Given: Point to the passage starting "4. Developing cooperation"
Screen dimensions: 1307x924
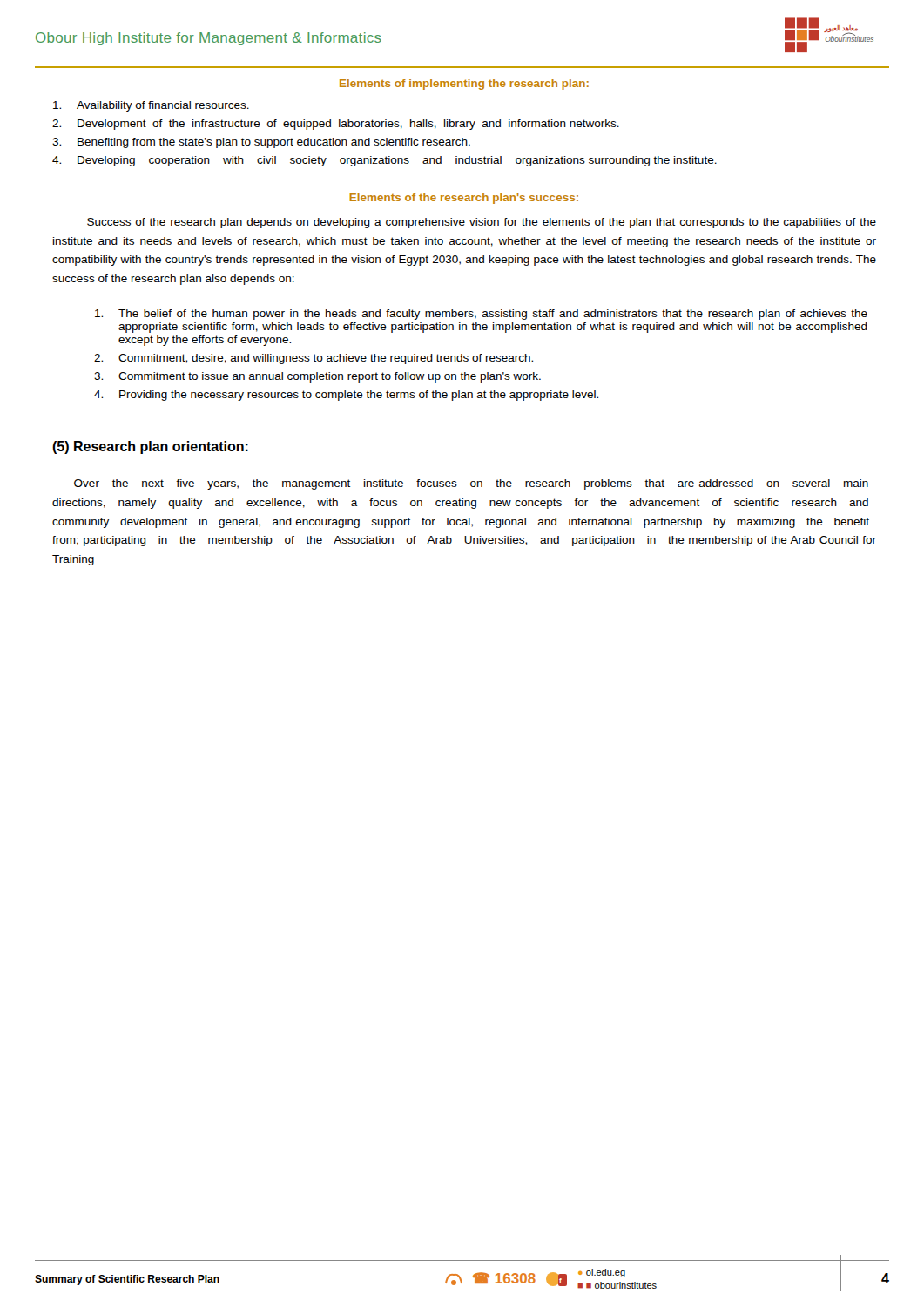Looking at the screenshot, I should click(x=464, y=160).
